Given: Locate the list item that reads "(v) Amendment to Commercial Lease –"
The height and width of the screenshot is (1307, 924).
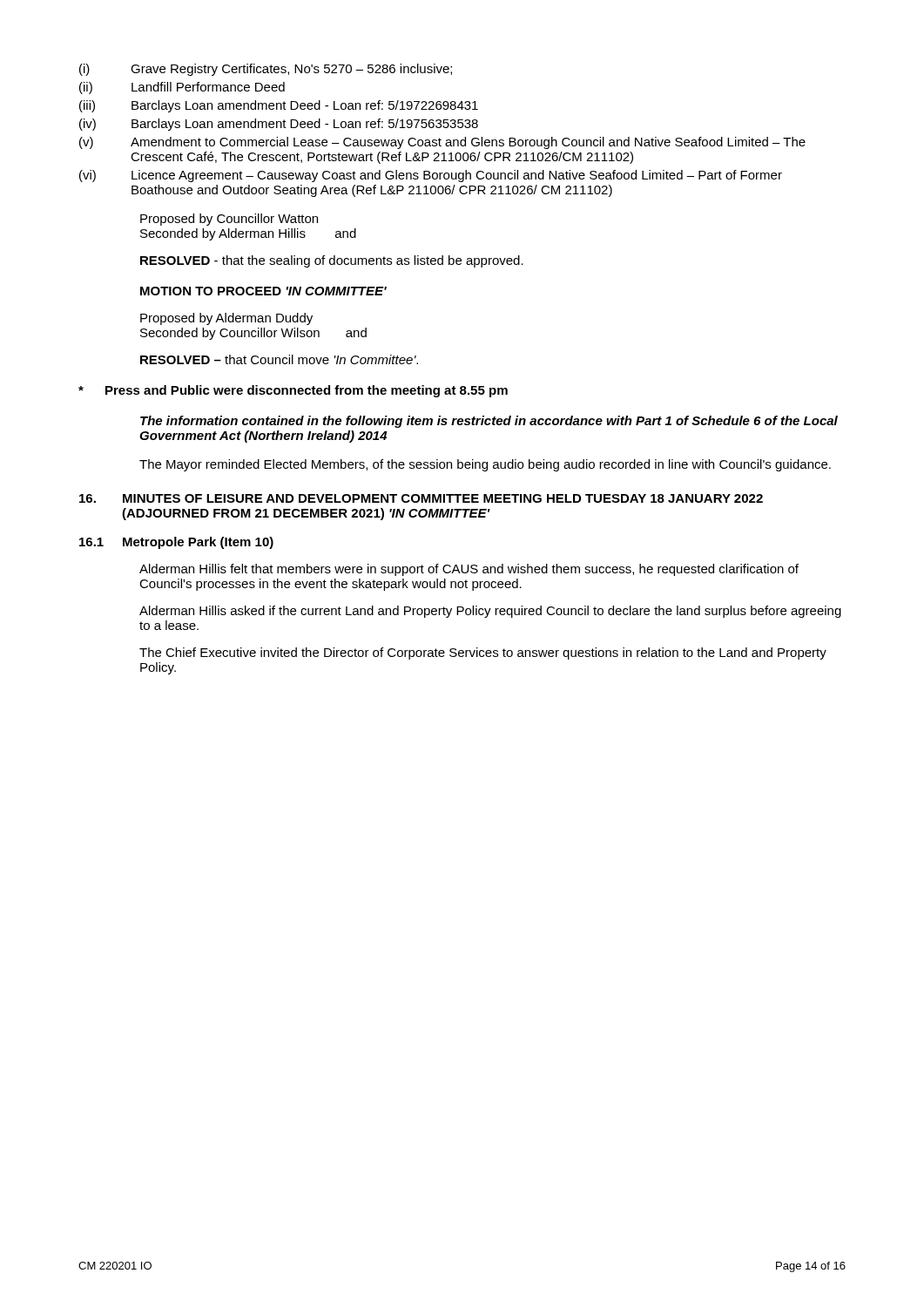Looking at the screenshot, I should 462,149.
